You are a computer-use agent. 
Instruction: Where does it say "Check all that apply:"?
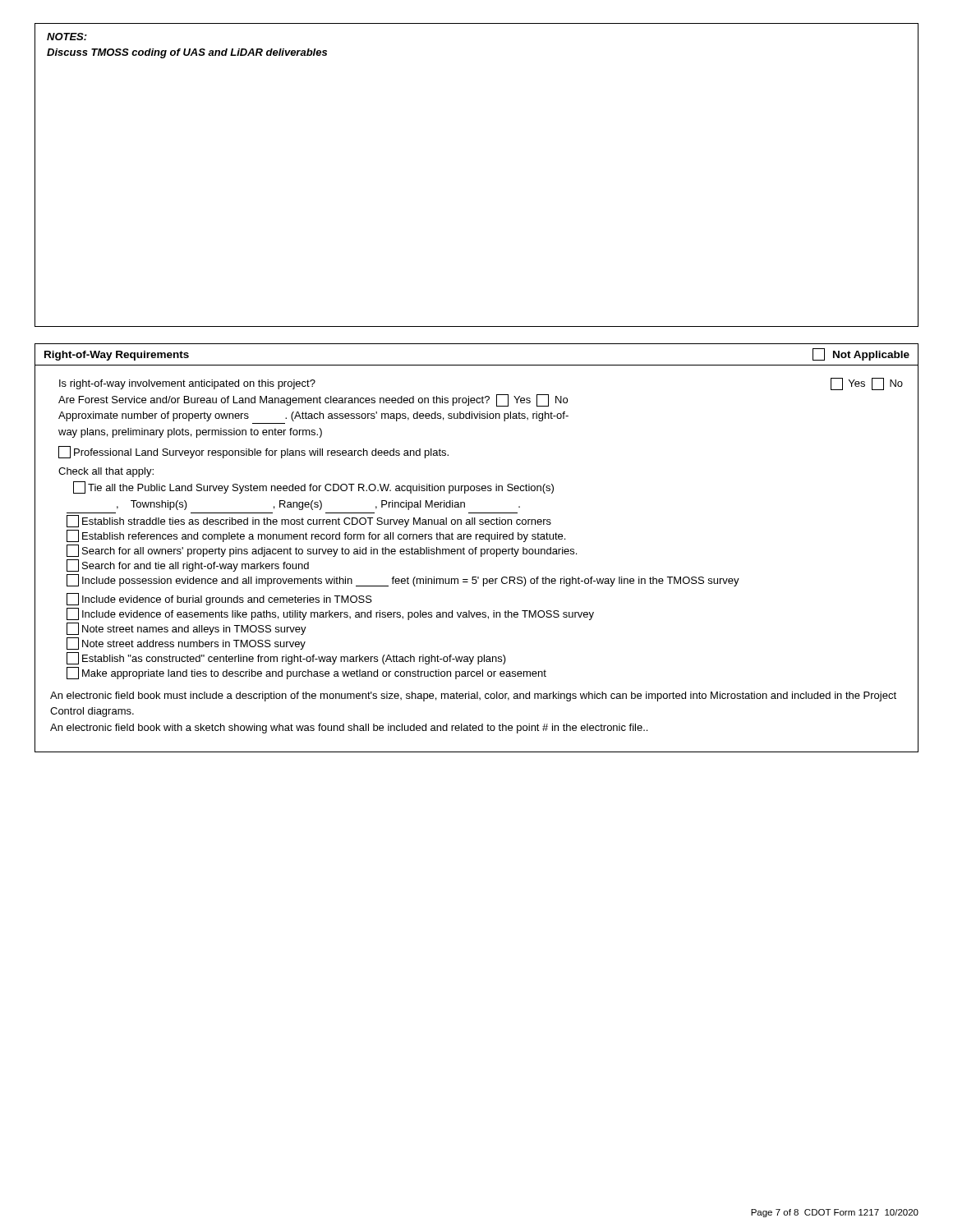coord(106,471)
